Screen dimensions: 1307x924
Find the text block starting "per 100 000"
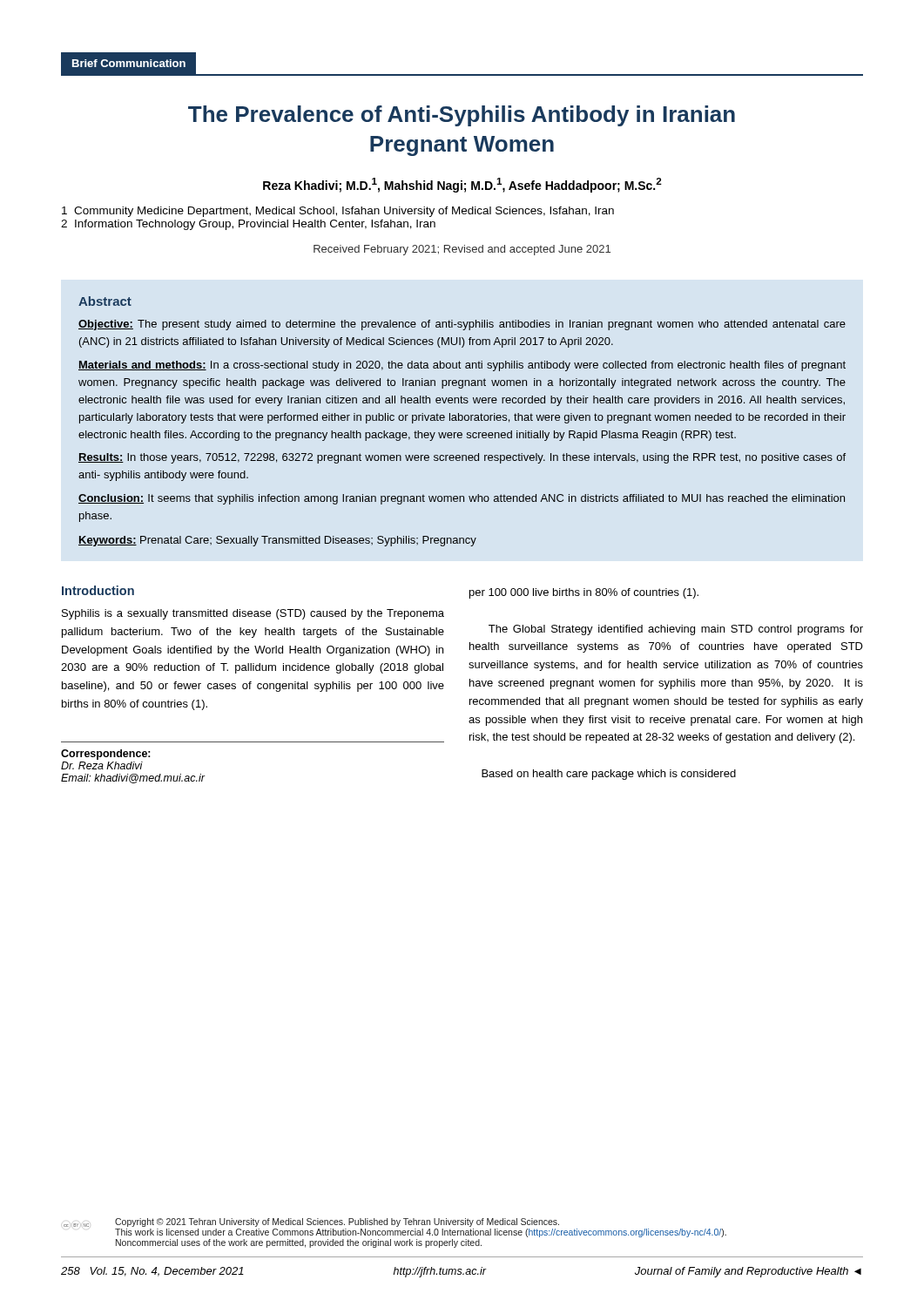pos(666,683)
